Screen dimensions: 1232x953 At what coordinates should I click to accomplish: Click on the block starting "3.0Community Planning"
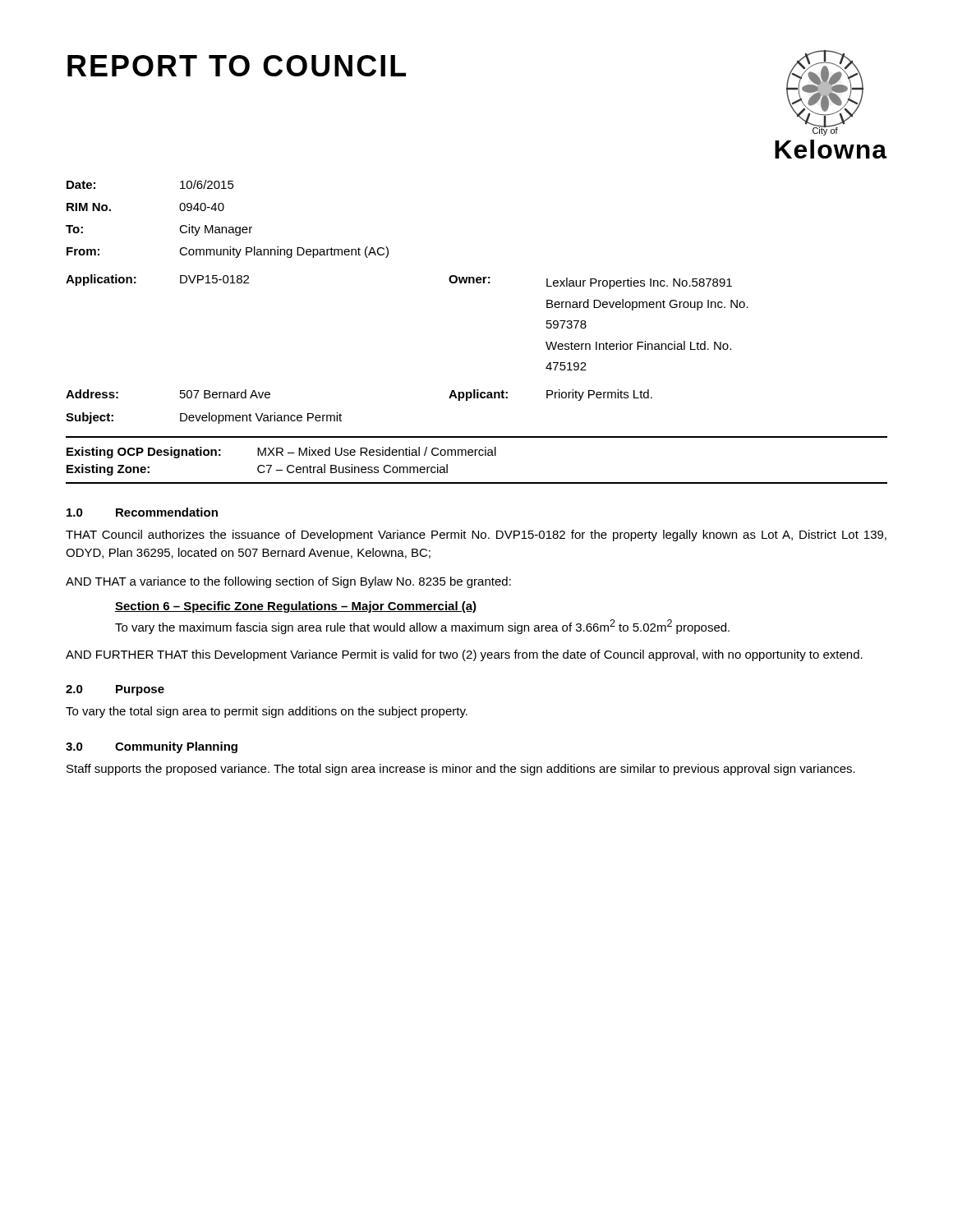(x=152, y=746)
